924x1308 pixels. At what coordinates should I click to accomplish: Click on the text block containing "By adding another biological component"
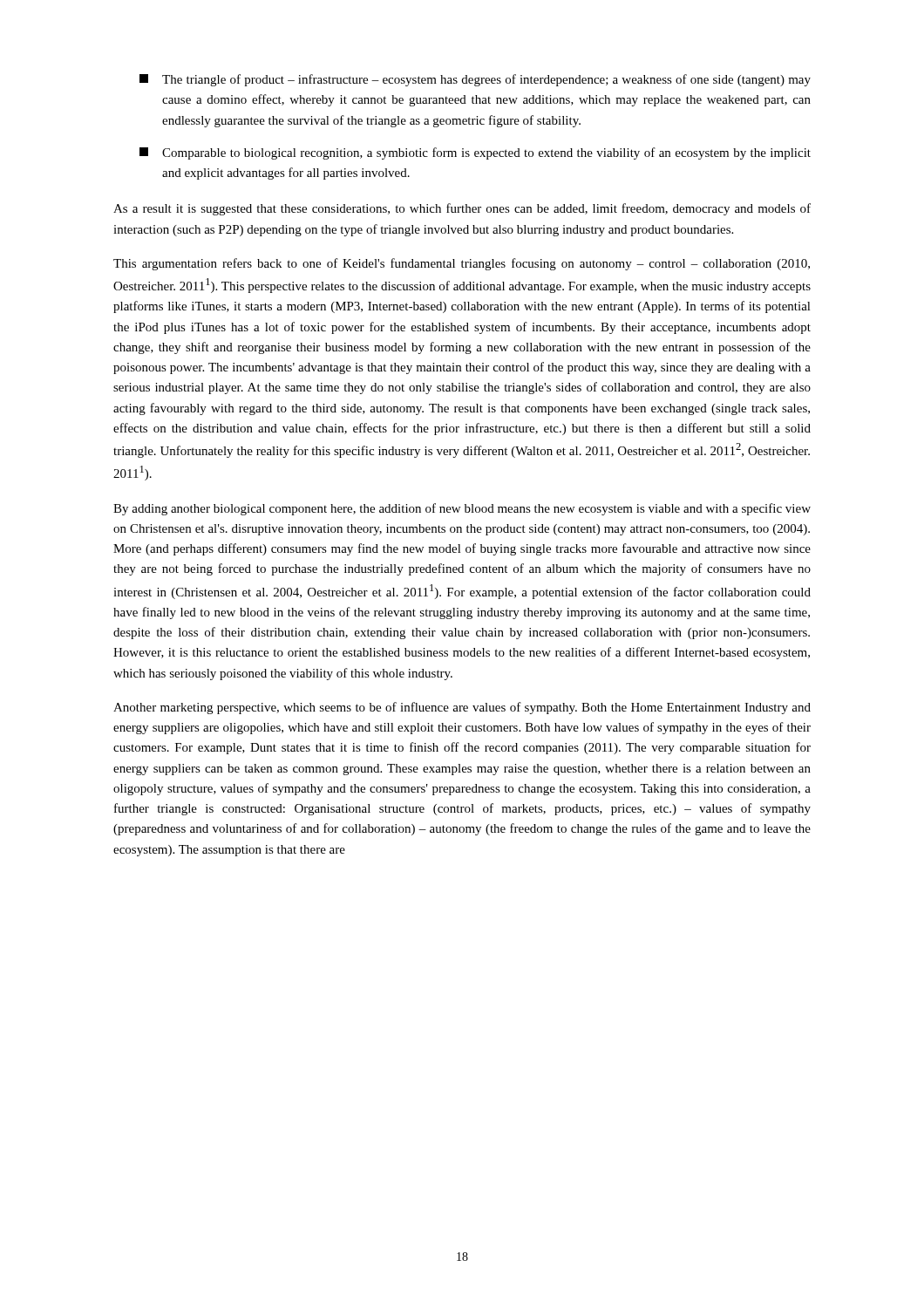click(462, 590)
